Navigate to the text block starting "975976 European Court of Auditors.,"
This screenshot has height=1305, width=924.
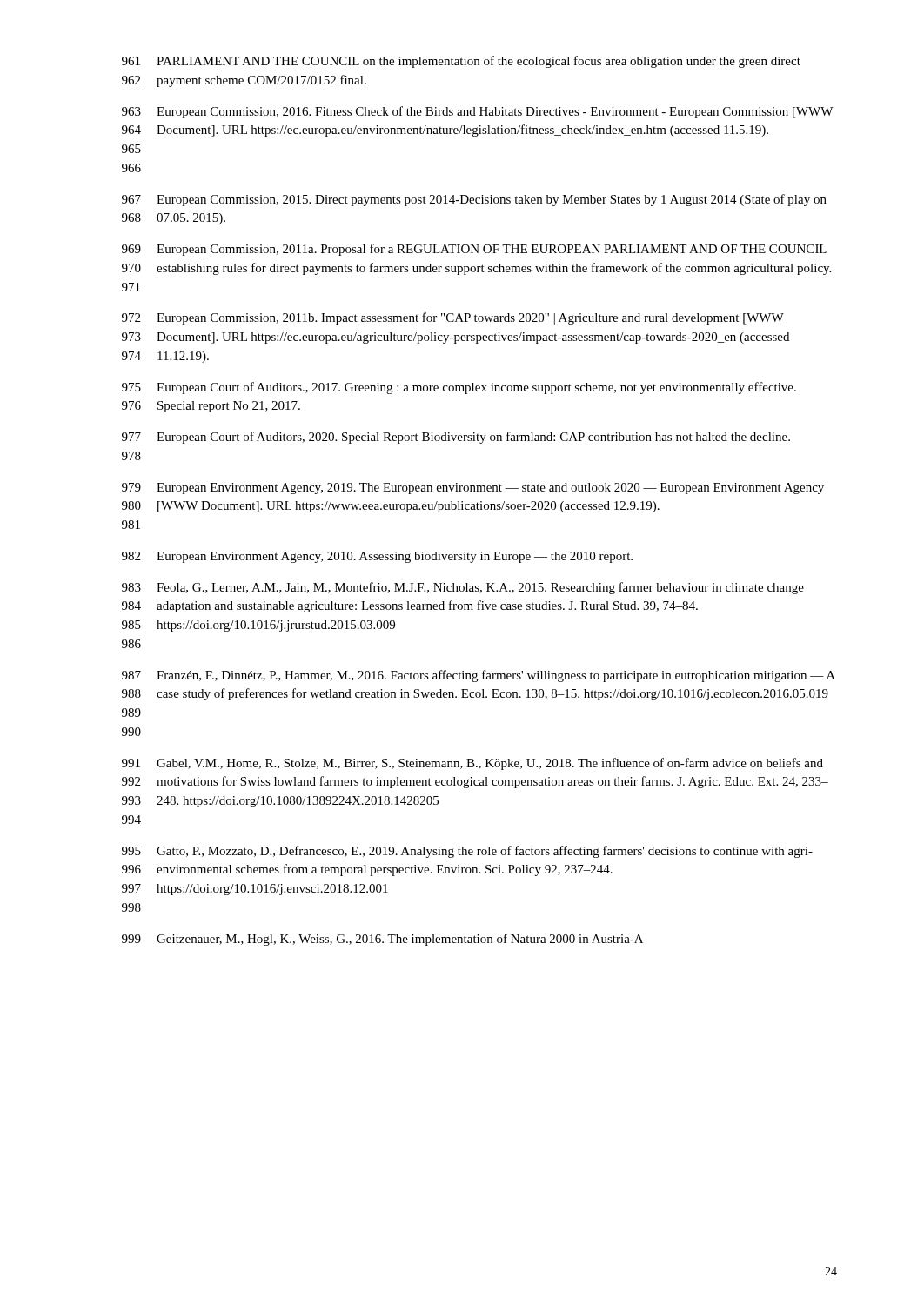462,397
